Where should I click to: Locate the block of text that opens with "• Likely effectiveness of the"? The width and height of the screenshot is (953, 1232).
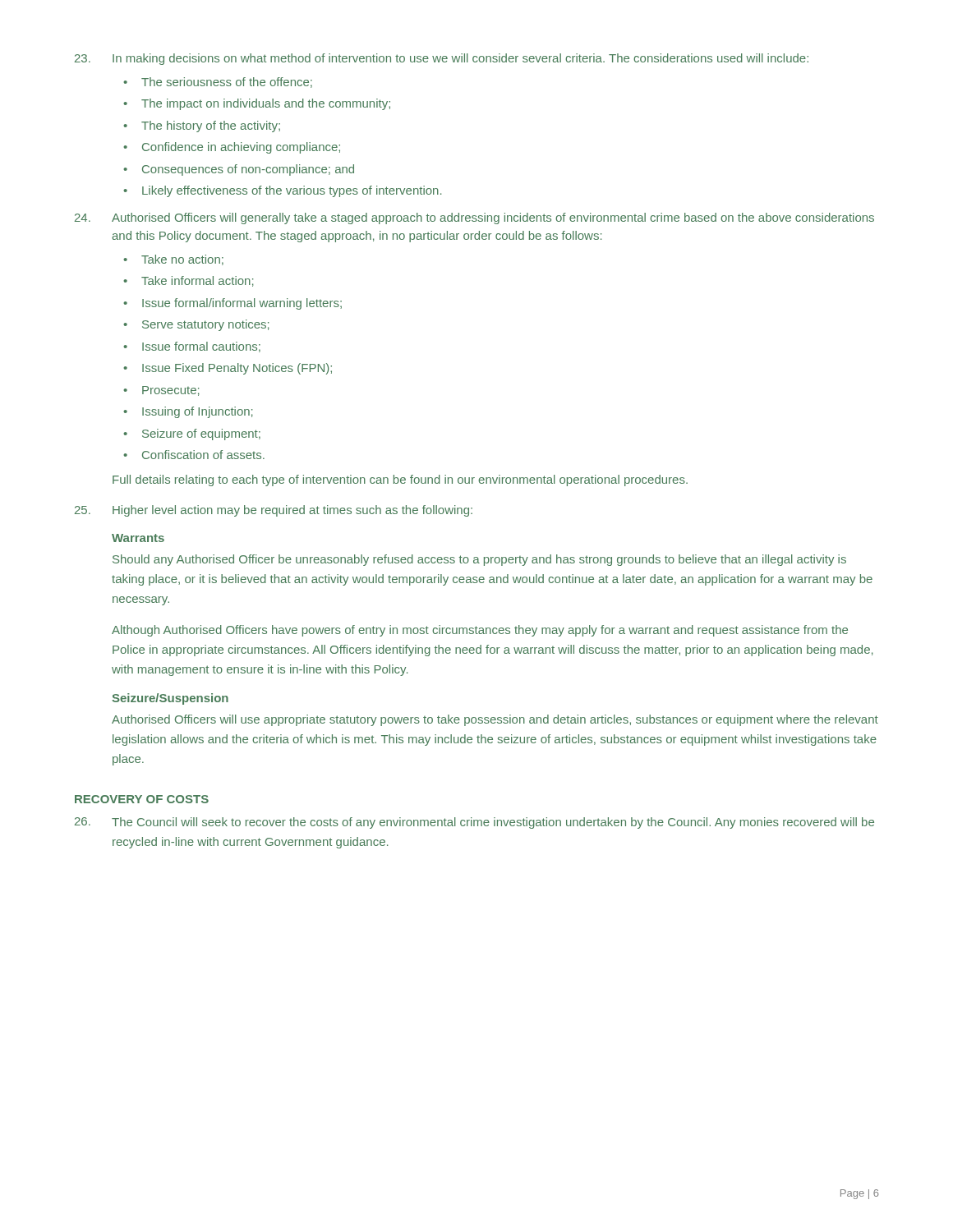click(283, 191)
